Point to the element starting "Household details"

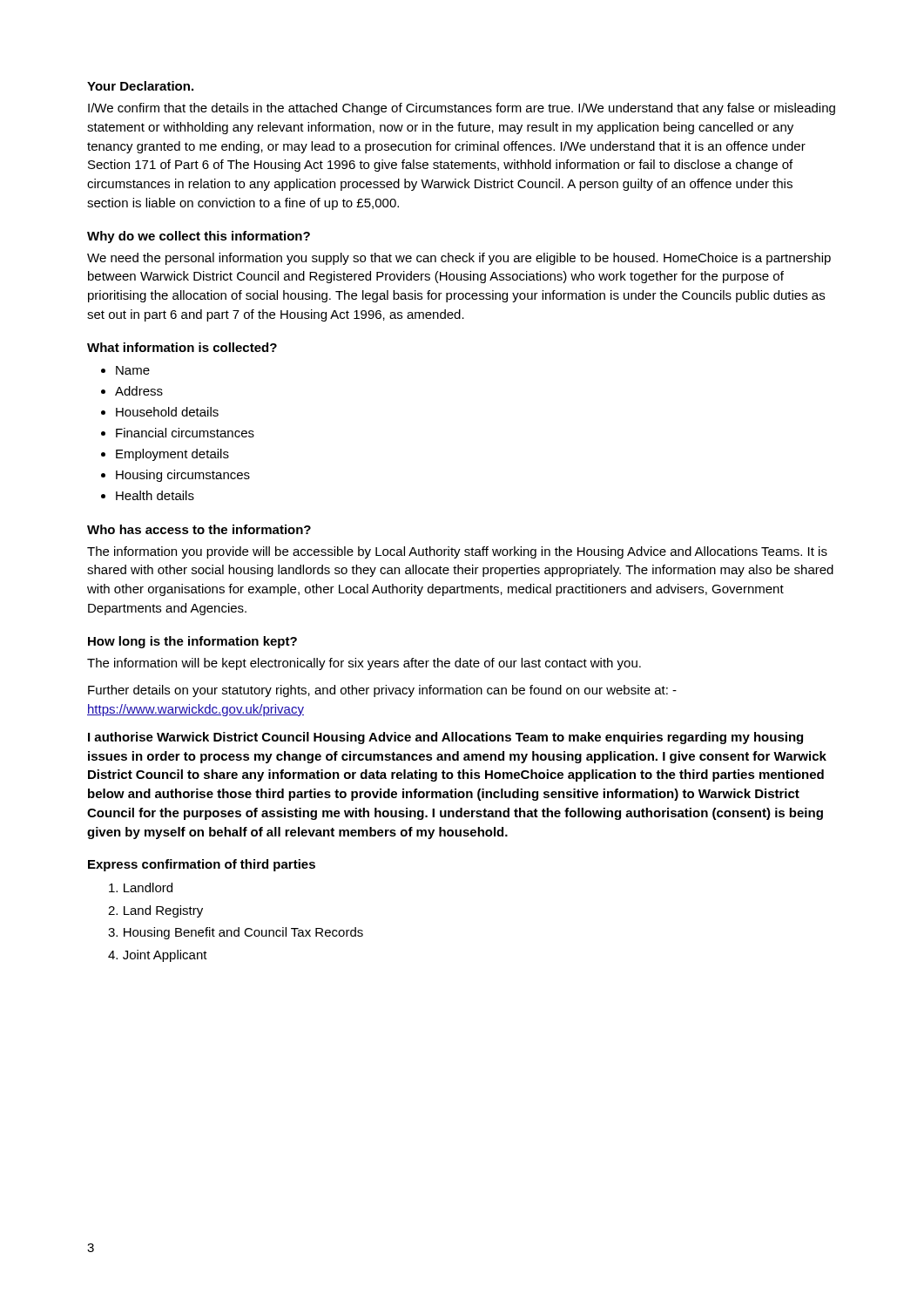pyautogui.click(x=167, y=411)
